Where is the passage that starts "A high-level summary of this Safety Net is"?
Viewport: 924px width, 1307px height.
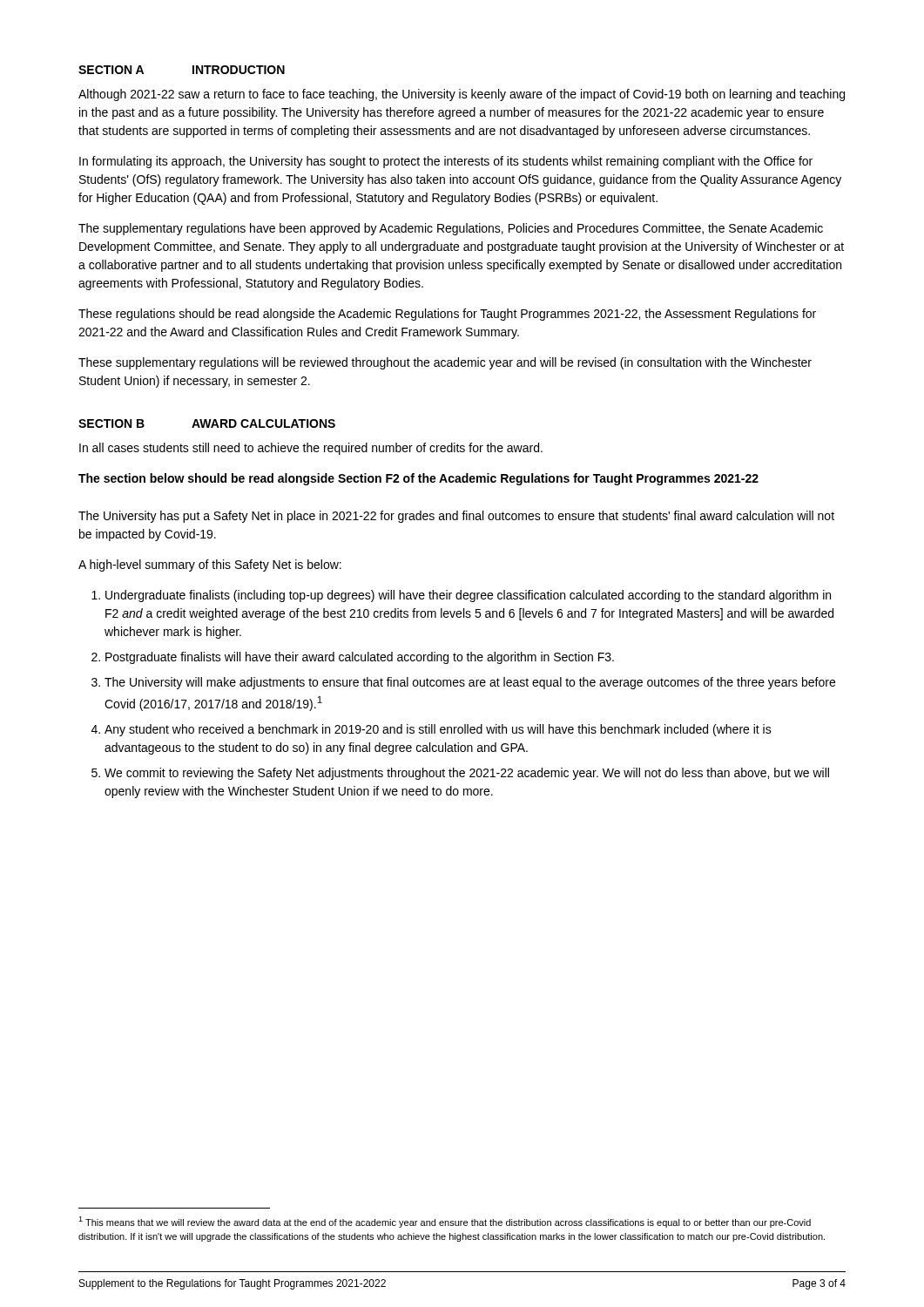[x=210, y=565]
